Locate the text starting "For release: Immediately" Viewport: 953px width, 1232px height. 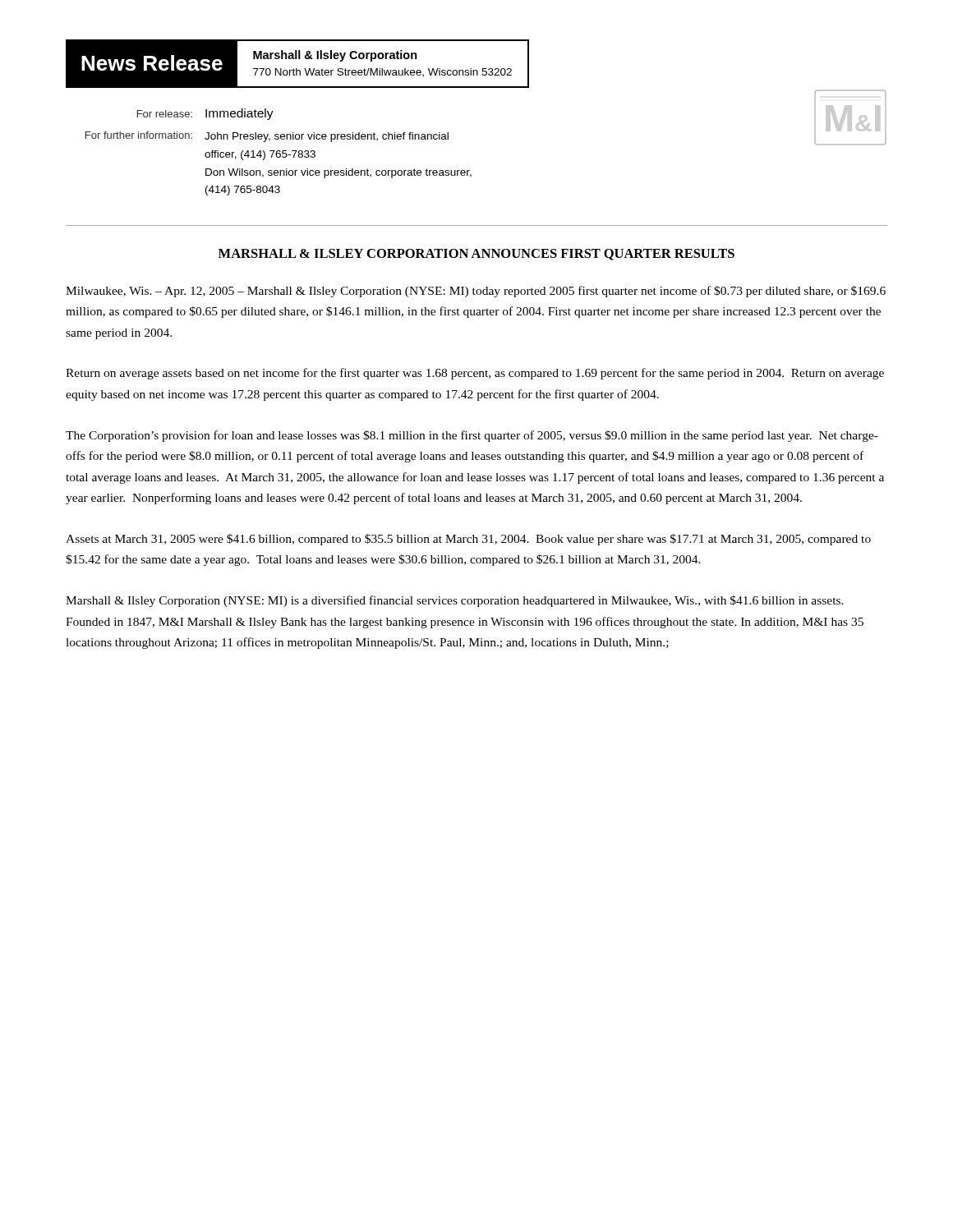(169, 114)
